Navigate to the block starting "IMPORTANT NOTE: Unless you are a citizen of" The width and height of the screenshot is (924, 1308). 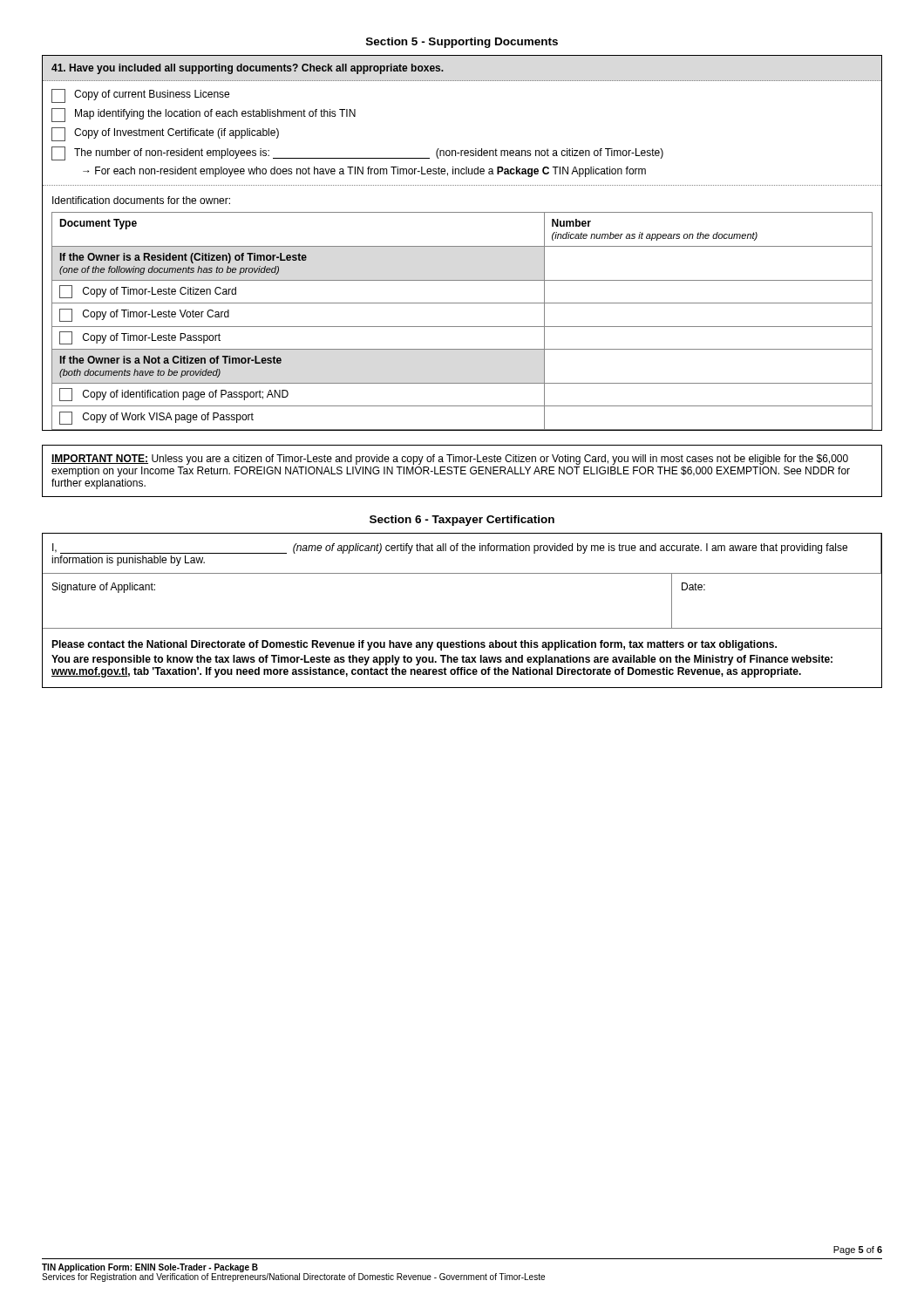[451, 471]
